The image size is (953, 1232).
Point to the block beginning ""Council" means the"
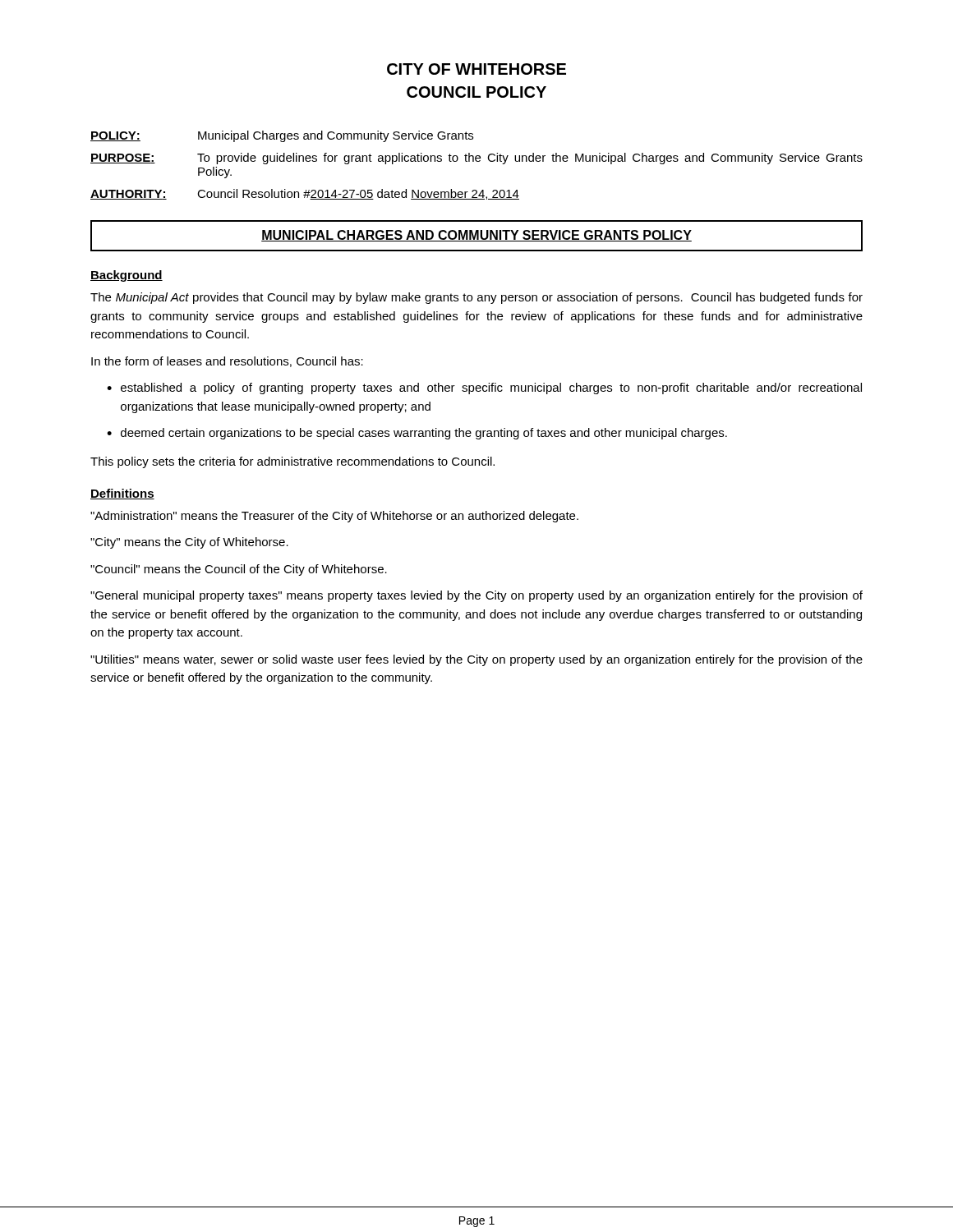pos(239,569)
